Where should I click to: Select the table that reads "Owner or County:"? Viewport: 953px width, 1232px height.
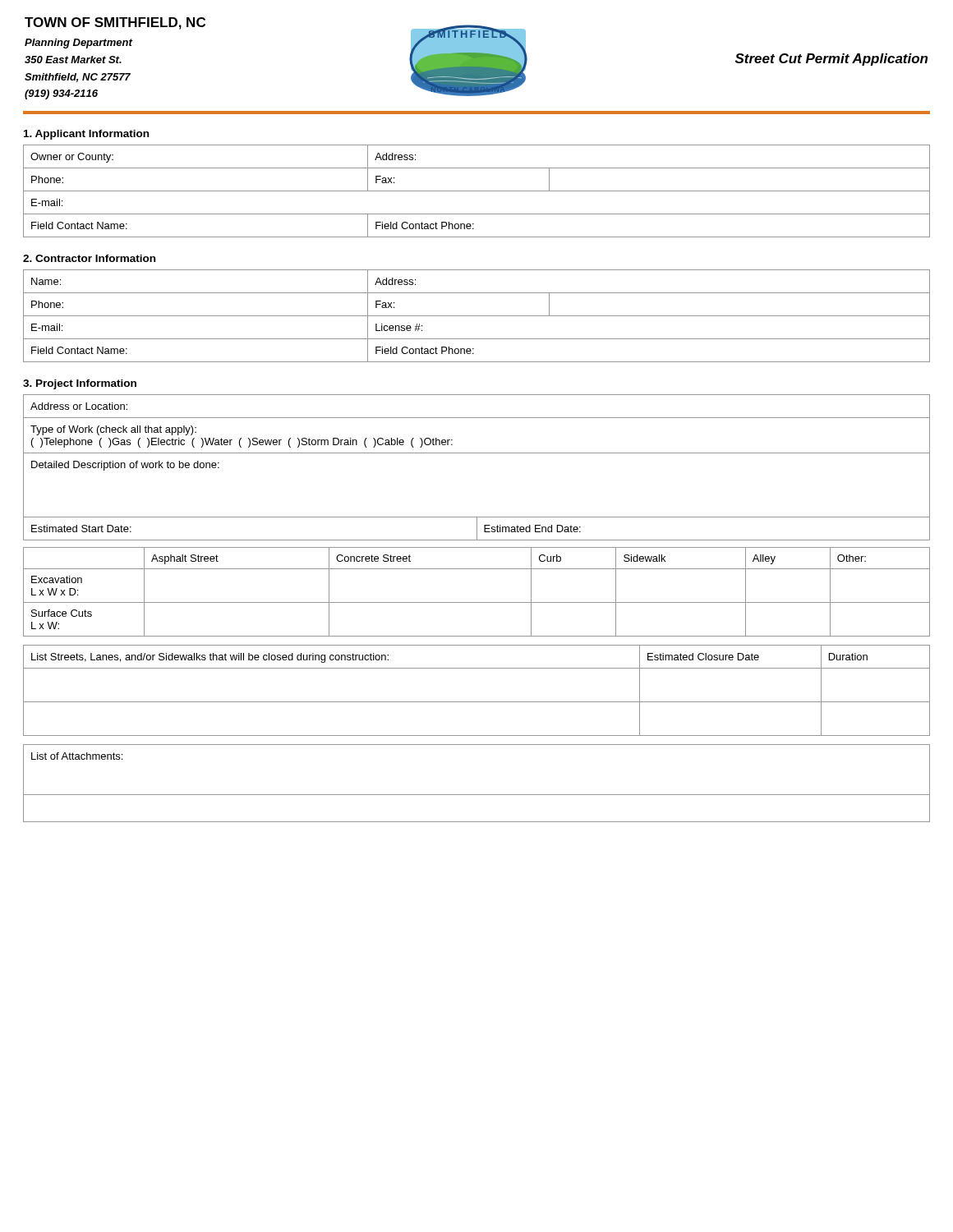(476, 191)
